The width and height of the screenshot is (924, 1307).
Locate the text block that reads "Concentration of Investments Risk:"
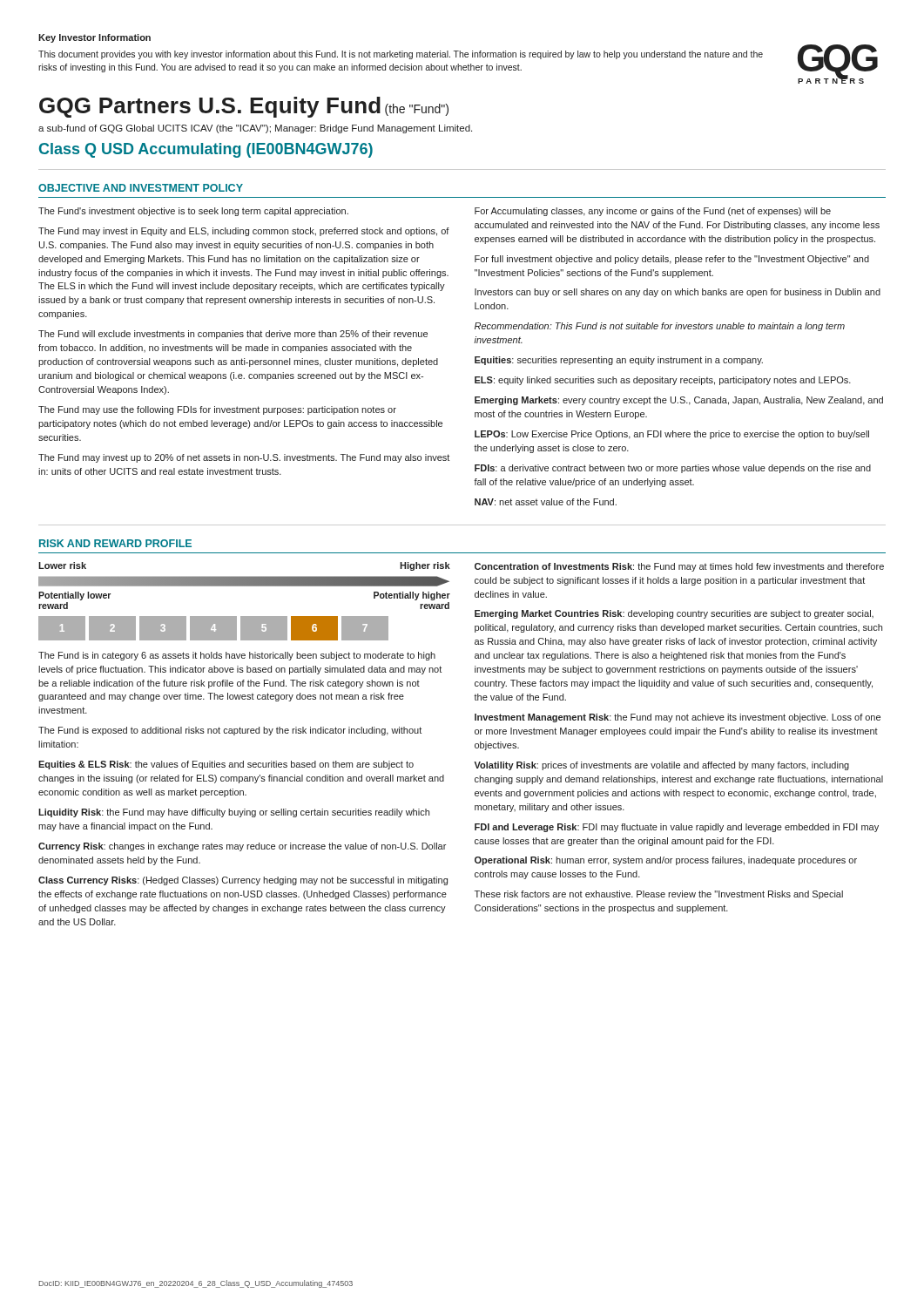pyautogui.click(x=680, y=738)
